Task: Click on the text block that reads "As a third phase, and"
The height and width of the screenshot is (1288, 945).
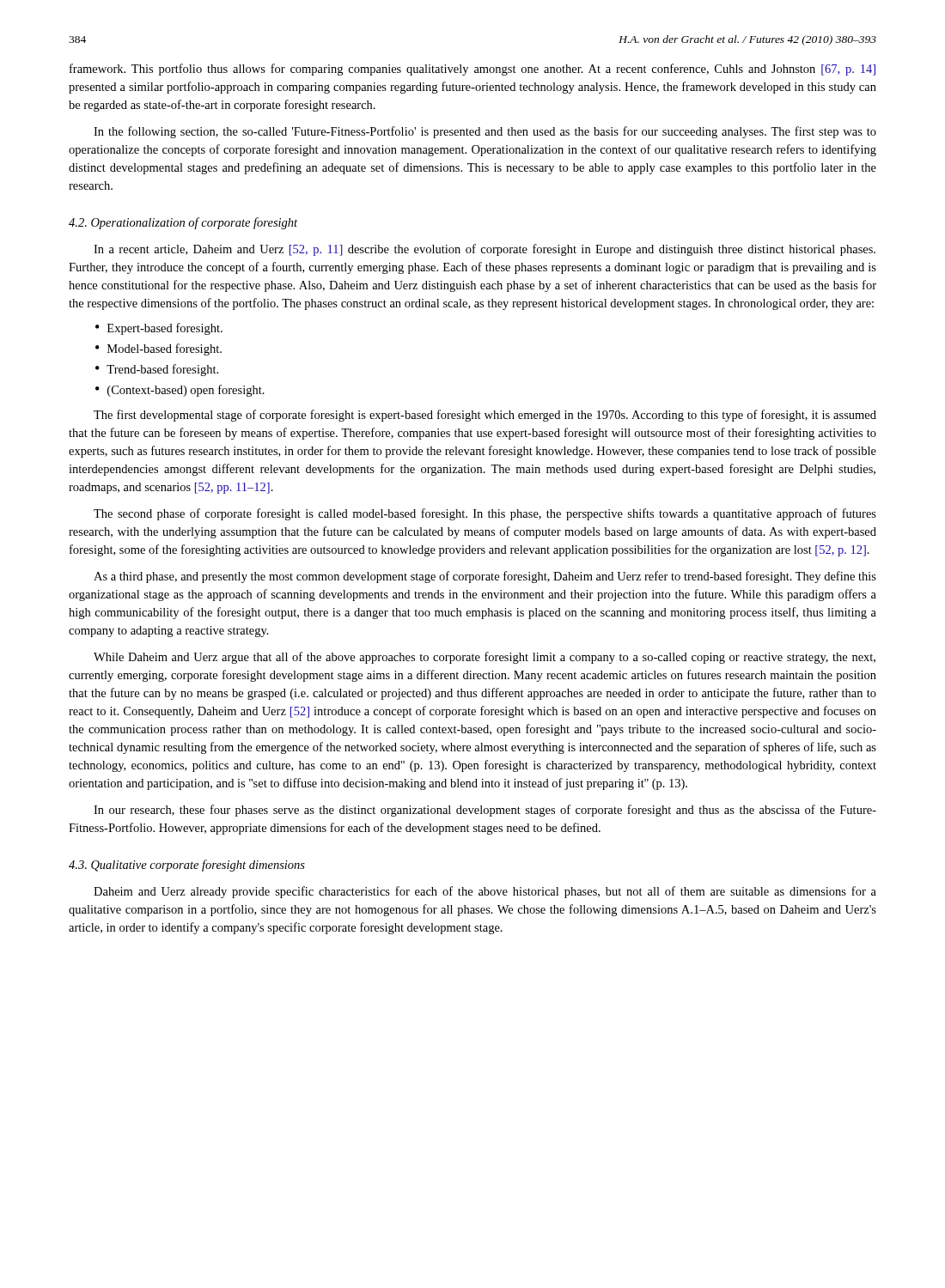Action: point(472,604)
